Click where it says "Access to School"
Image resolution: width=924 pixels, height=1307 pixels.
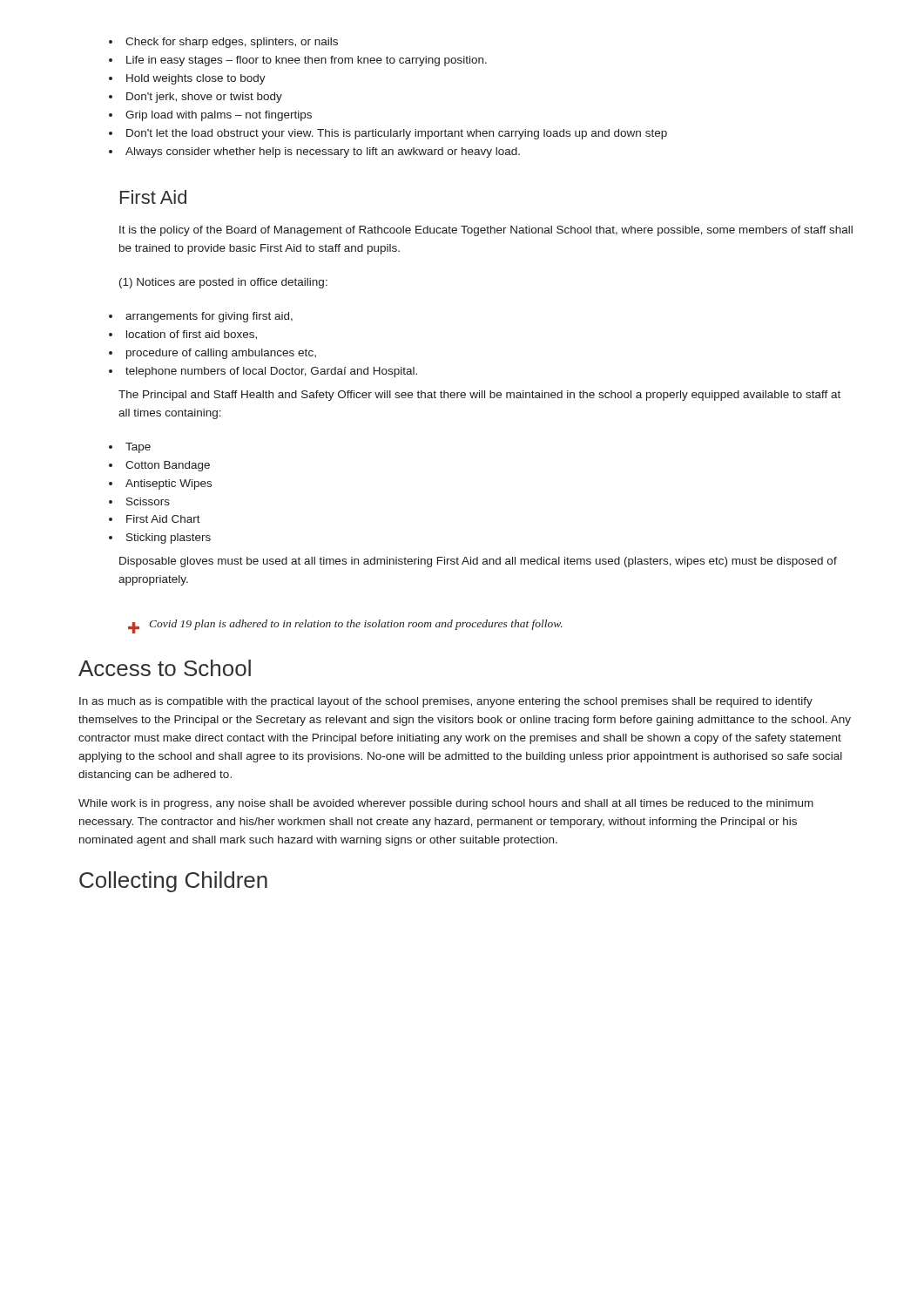[x=165, y=669]
